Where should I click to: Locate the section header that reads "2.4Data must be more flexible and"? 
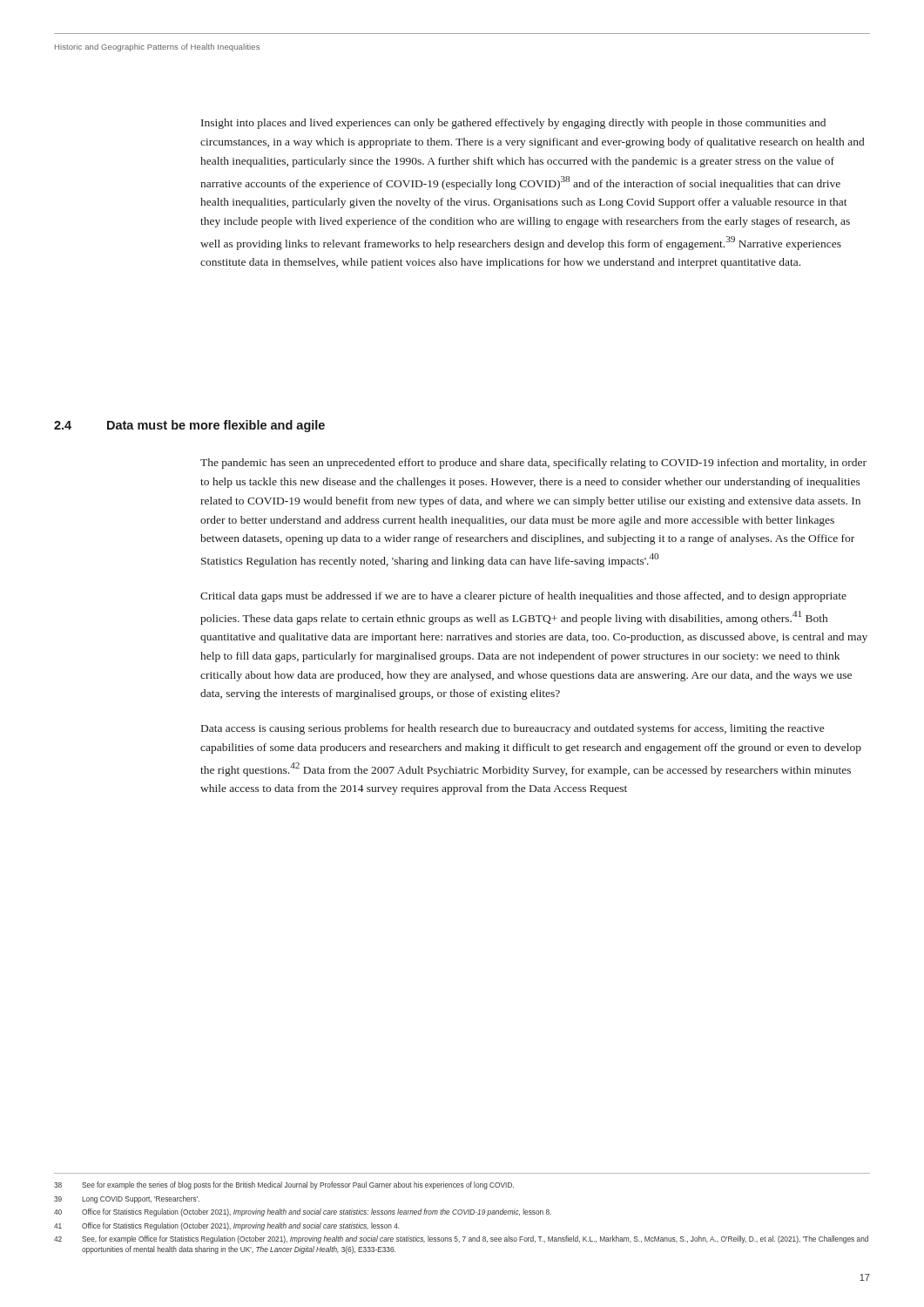coord(190,425)
